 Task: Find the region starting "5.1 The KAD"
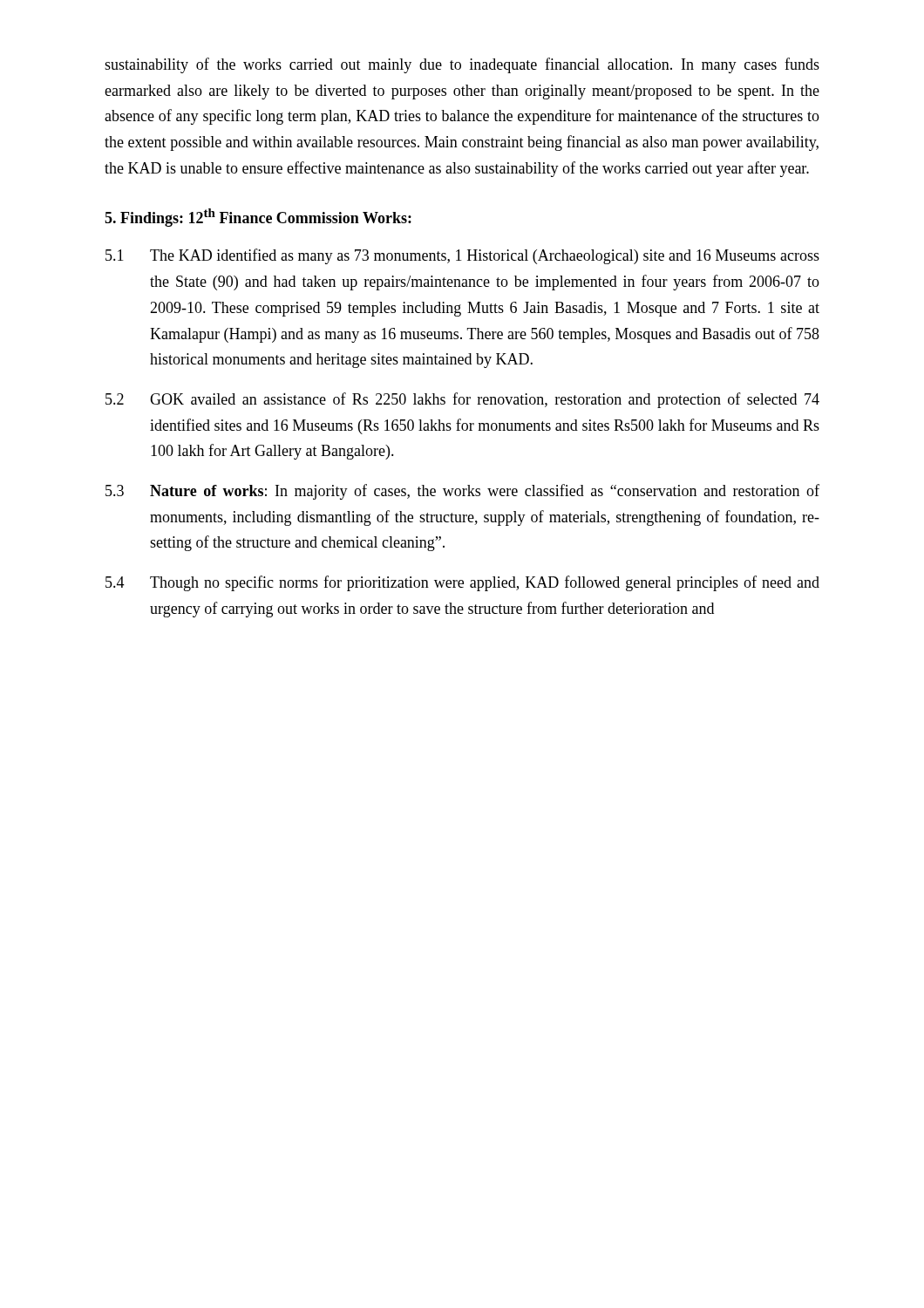[462, 308]
